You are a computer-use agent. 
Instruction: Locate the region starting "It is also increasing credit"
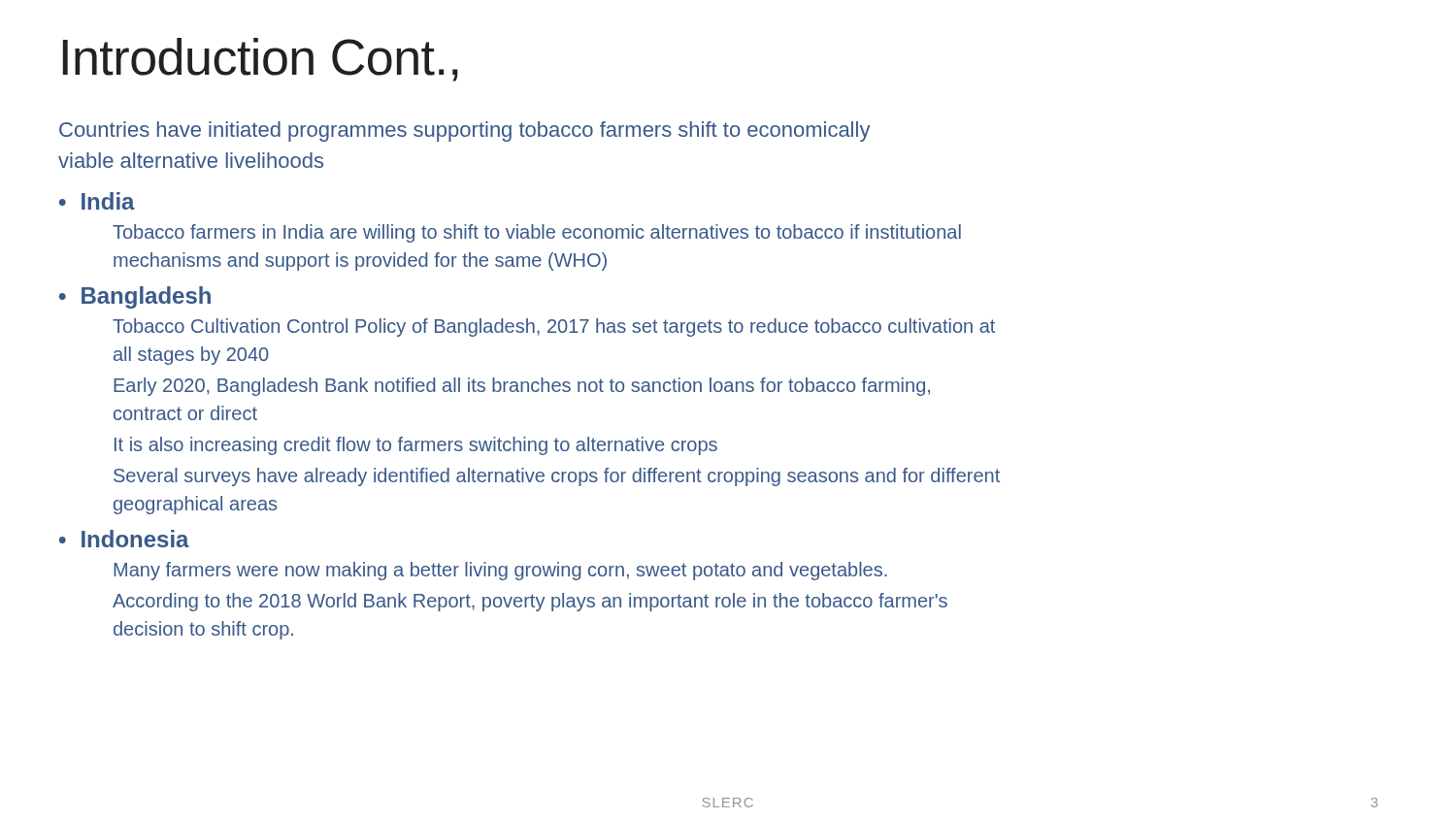(415, 444)
